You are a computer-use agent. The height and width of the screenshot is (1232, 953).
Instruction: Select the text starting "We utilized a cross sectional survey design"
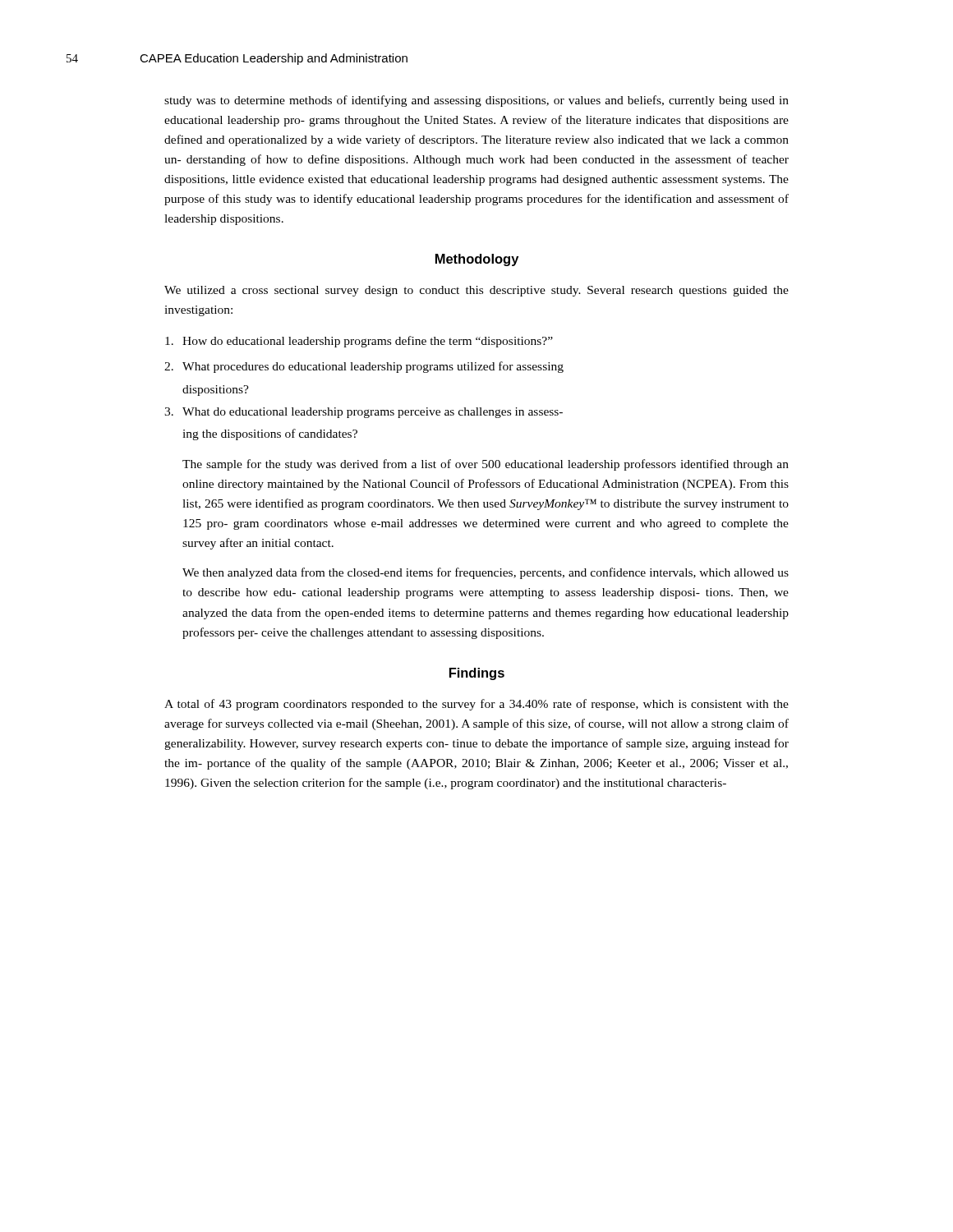[476, 300]
